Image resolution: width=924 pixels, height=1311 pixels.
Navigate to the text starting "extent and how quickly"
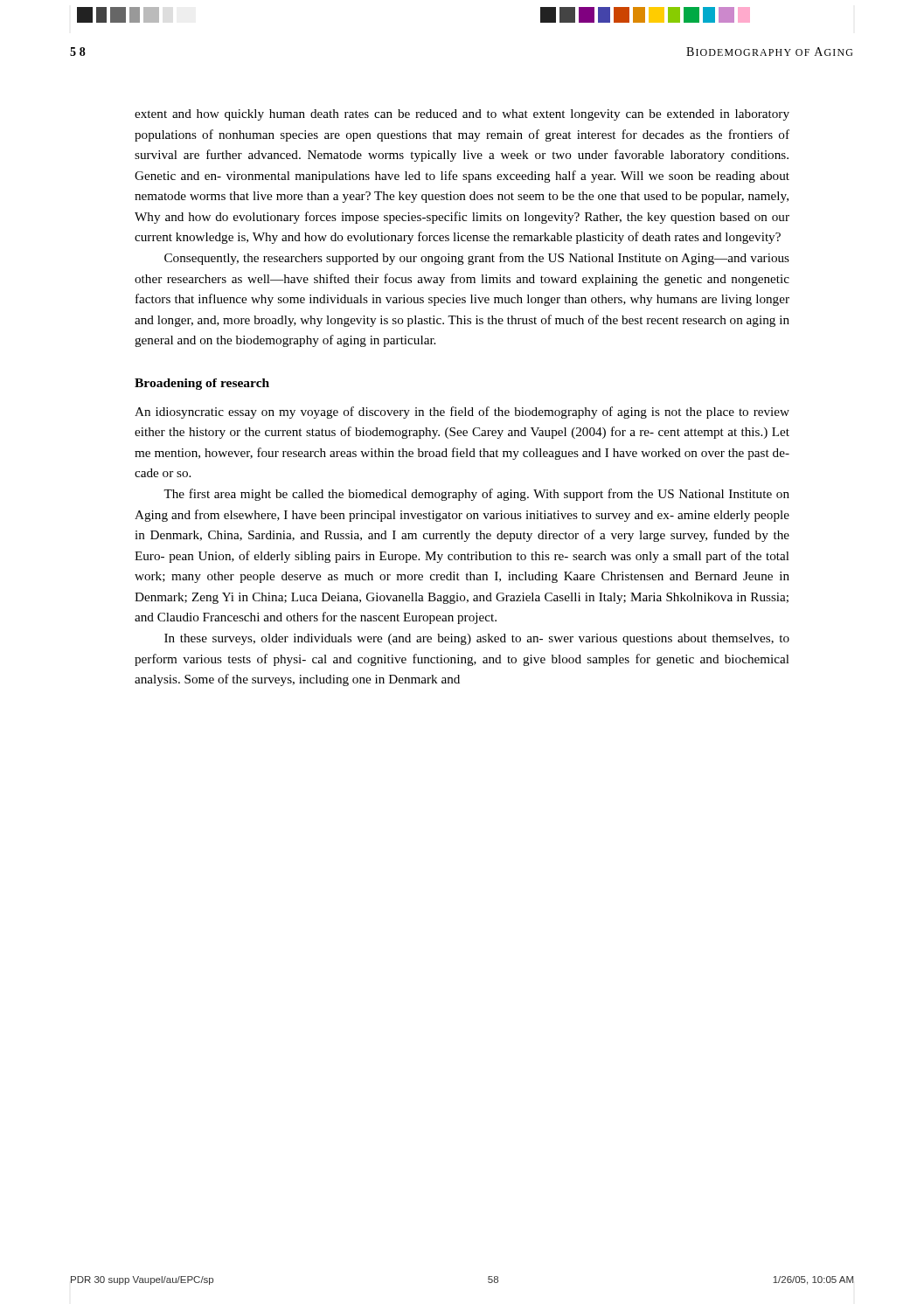[x=462, y=227]
